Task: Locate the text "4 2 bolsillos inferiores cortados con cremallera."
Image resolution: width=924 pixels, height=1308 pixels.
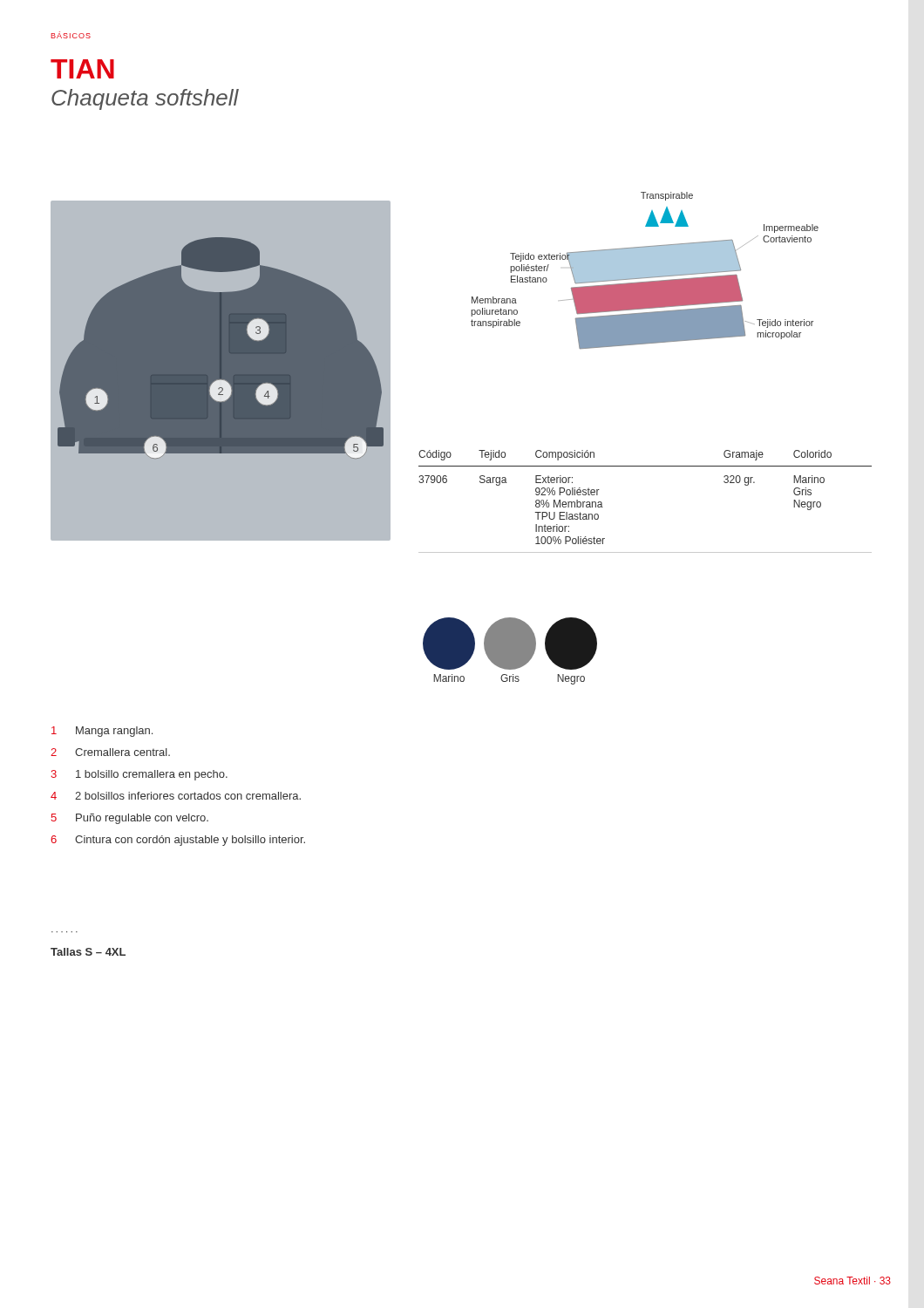Action: (x=176, y=796)
